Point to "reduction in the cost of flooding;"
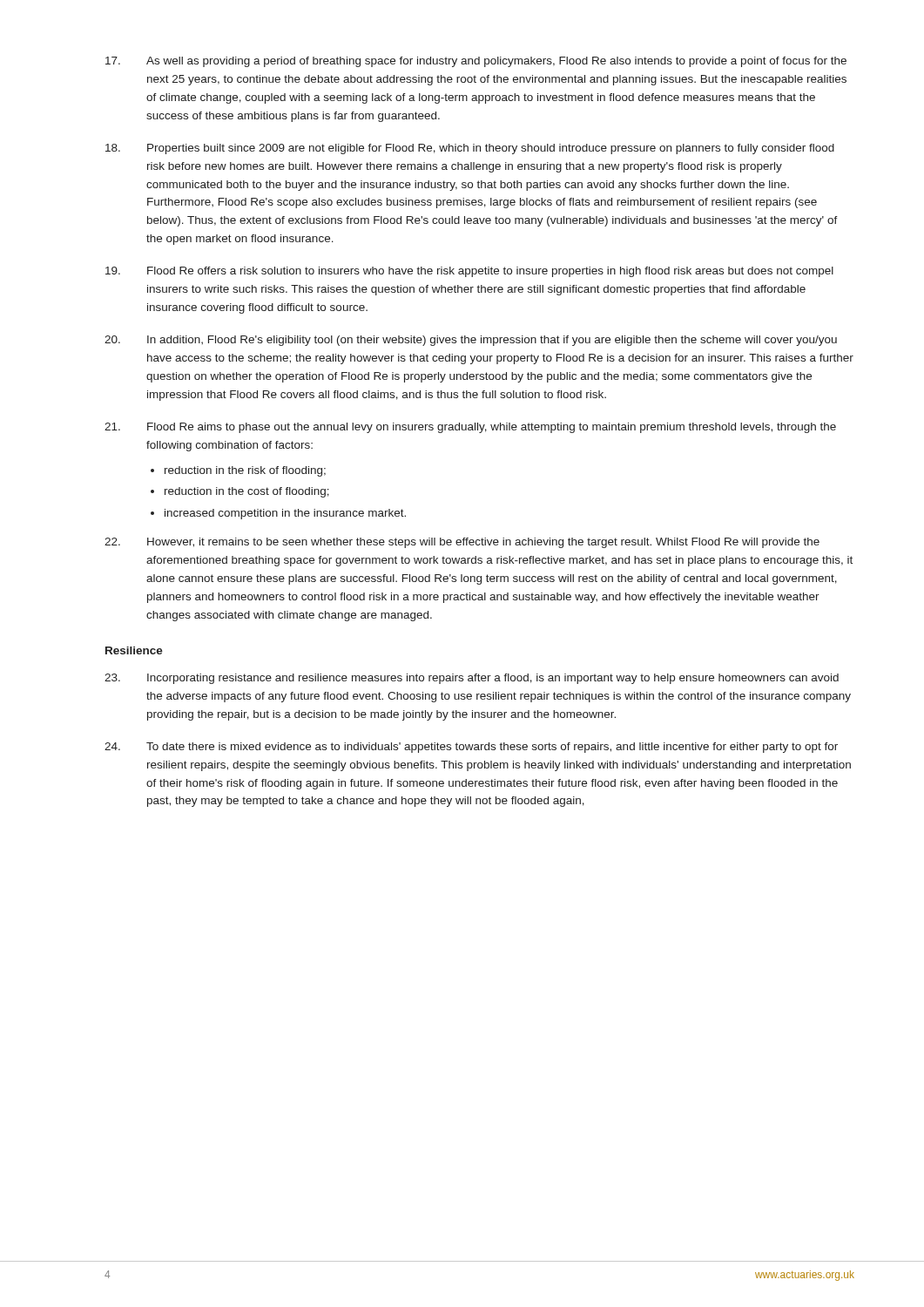 click(x=247, y=491)
